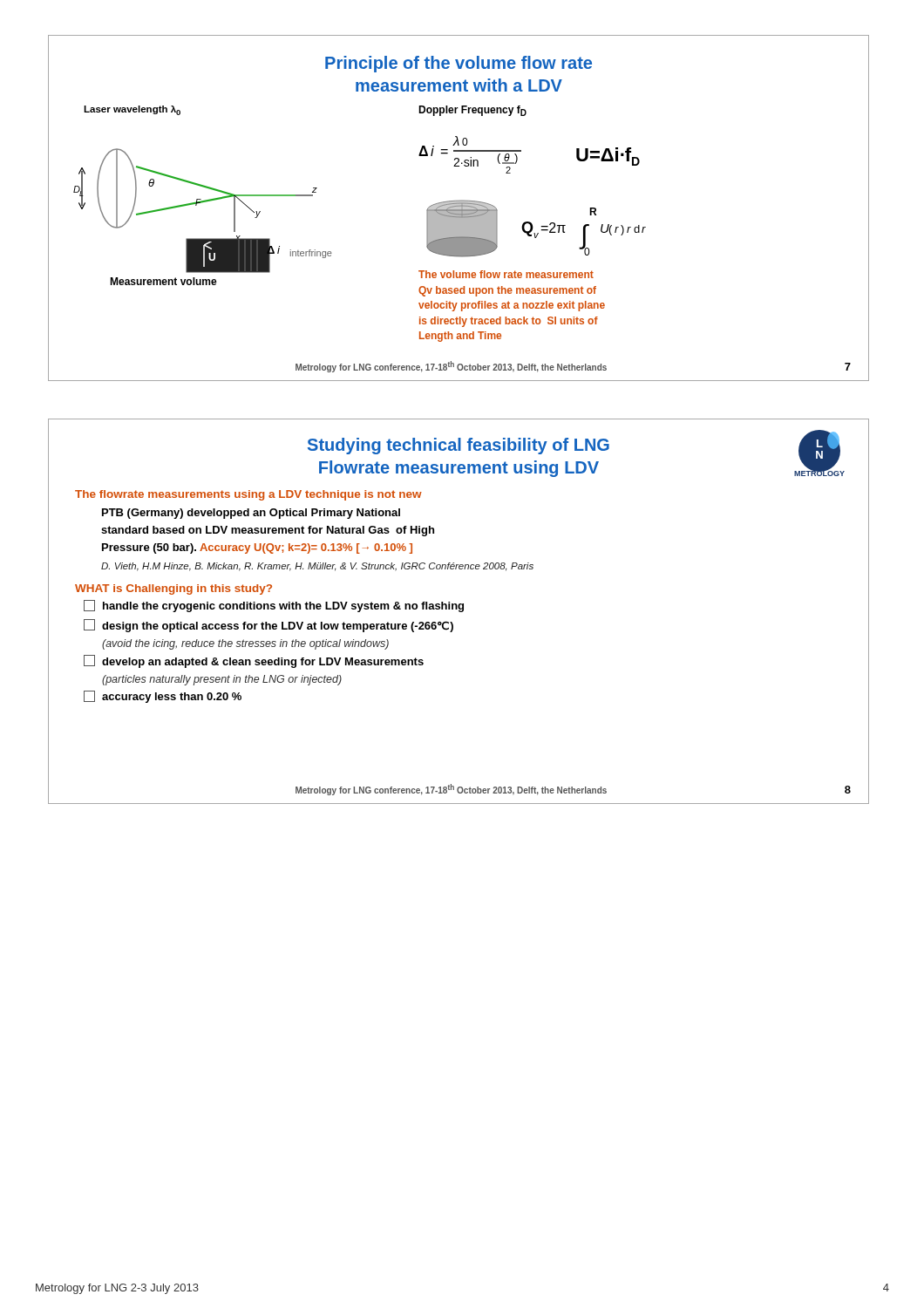The width and height of the screenshot is (924, 1308).
Task: Locate the block of text that opens with "handle the cryogenic conditions with the"
Action: pyautogui.click(x=274, y=607)
